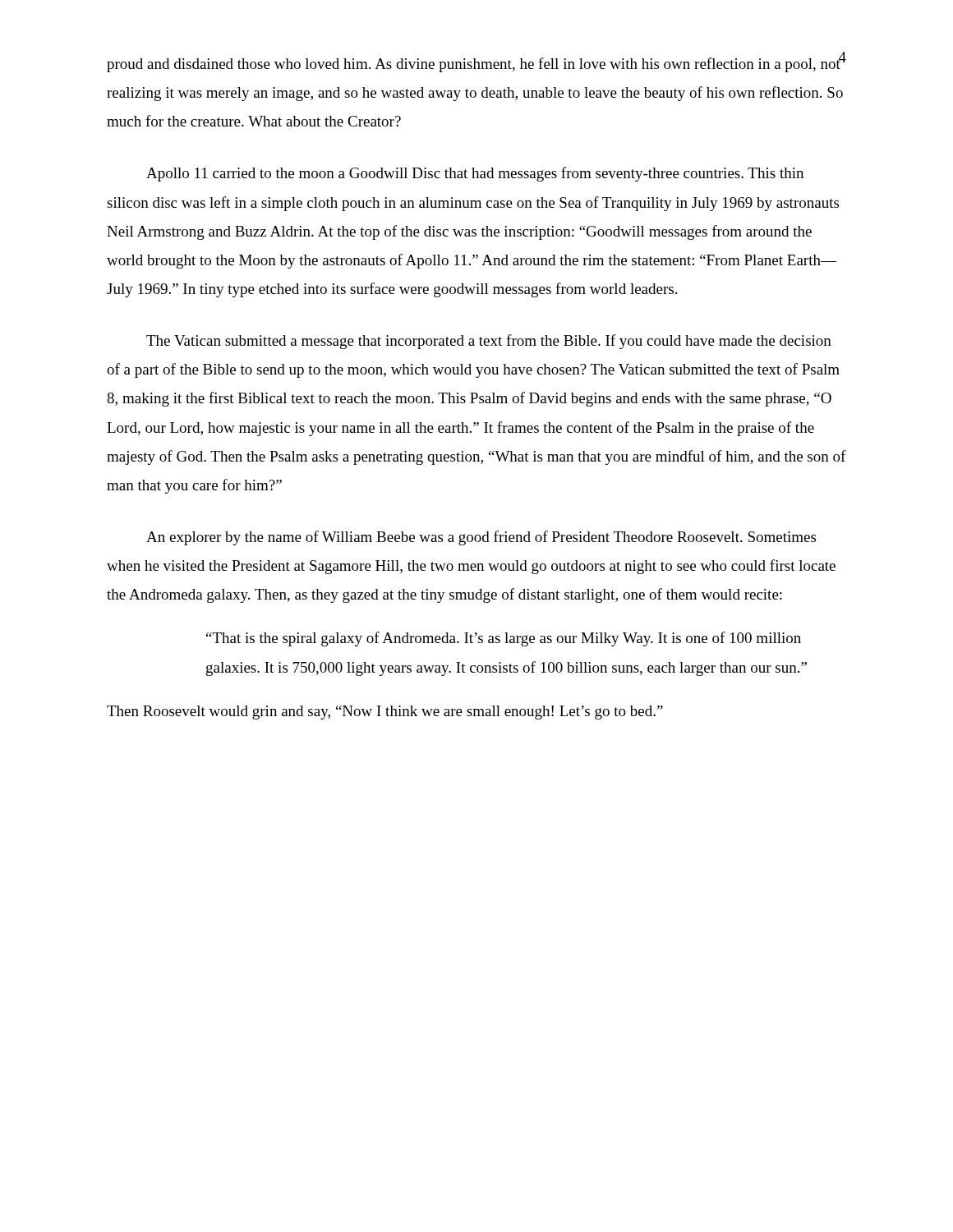Click the passage that begins "An explorer by the name of William Beebe"
The image size is (953, 1232).
tap(476, 566)
